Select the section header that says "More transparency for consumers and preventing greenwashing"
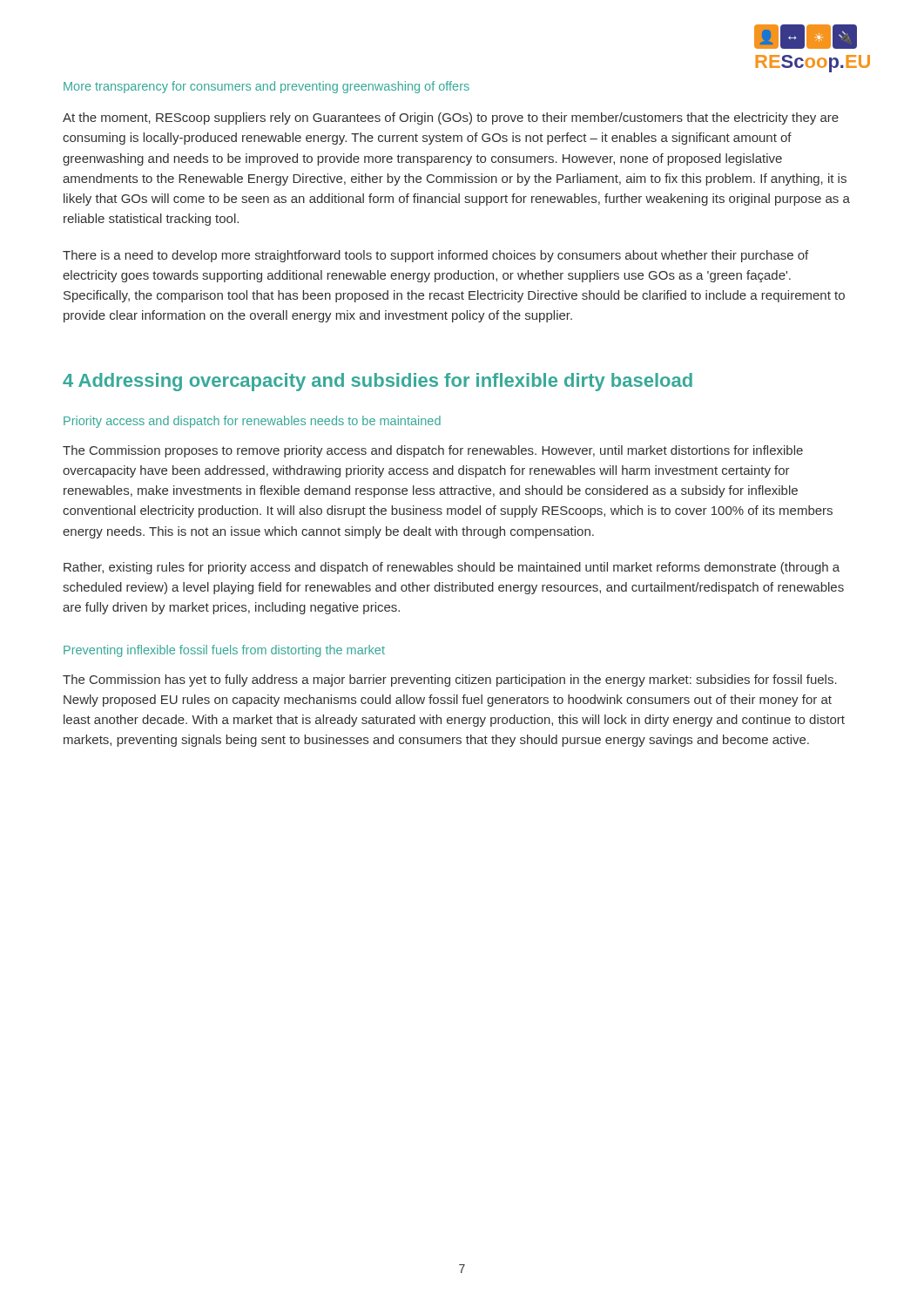 click(266, 86)
